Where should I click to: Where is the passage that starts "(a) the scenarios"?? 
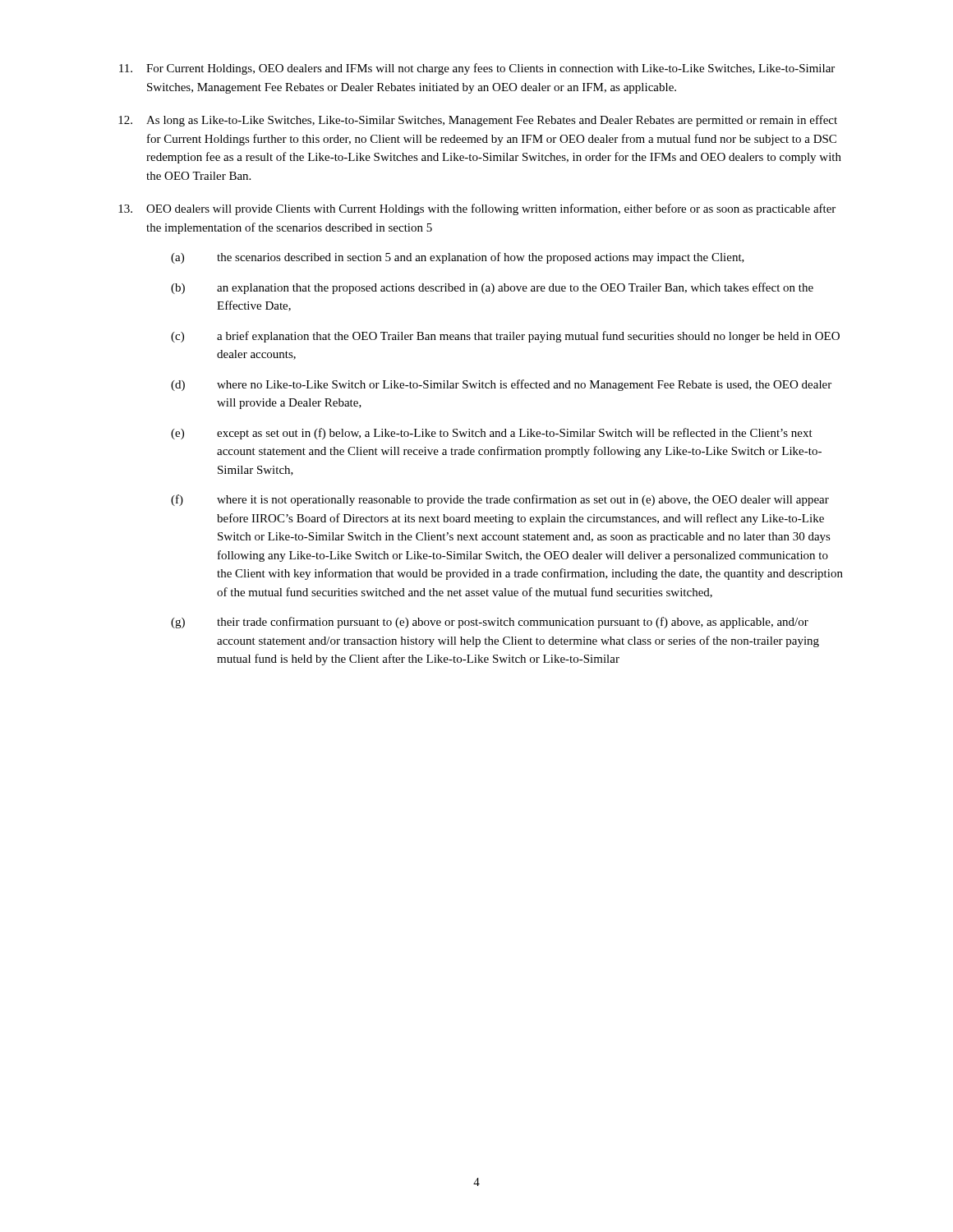tap(496, 257)
